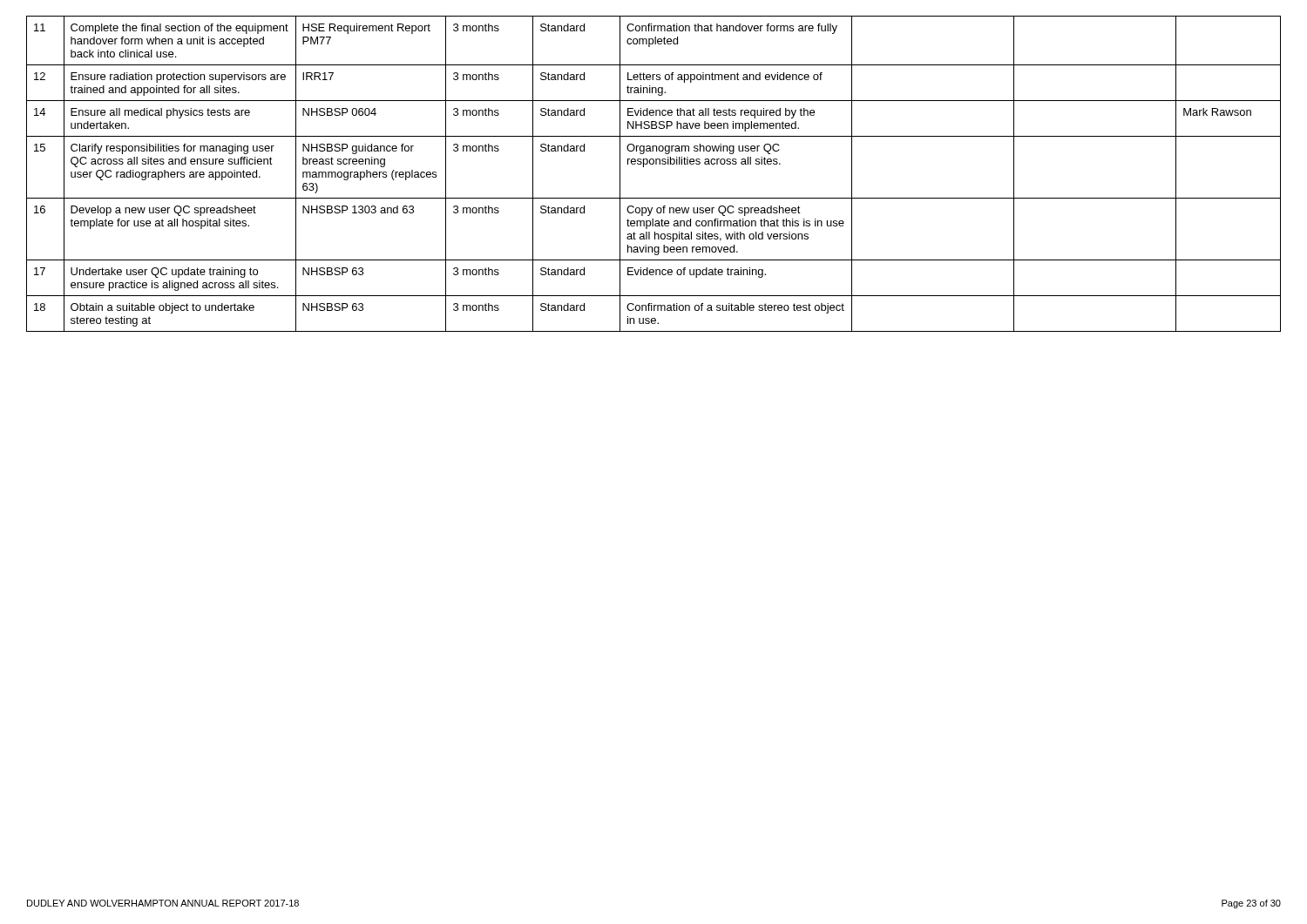Find the table that mentions "NHSBSP 0604"

(x=654, y=174)
